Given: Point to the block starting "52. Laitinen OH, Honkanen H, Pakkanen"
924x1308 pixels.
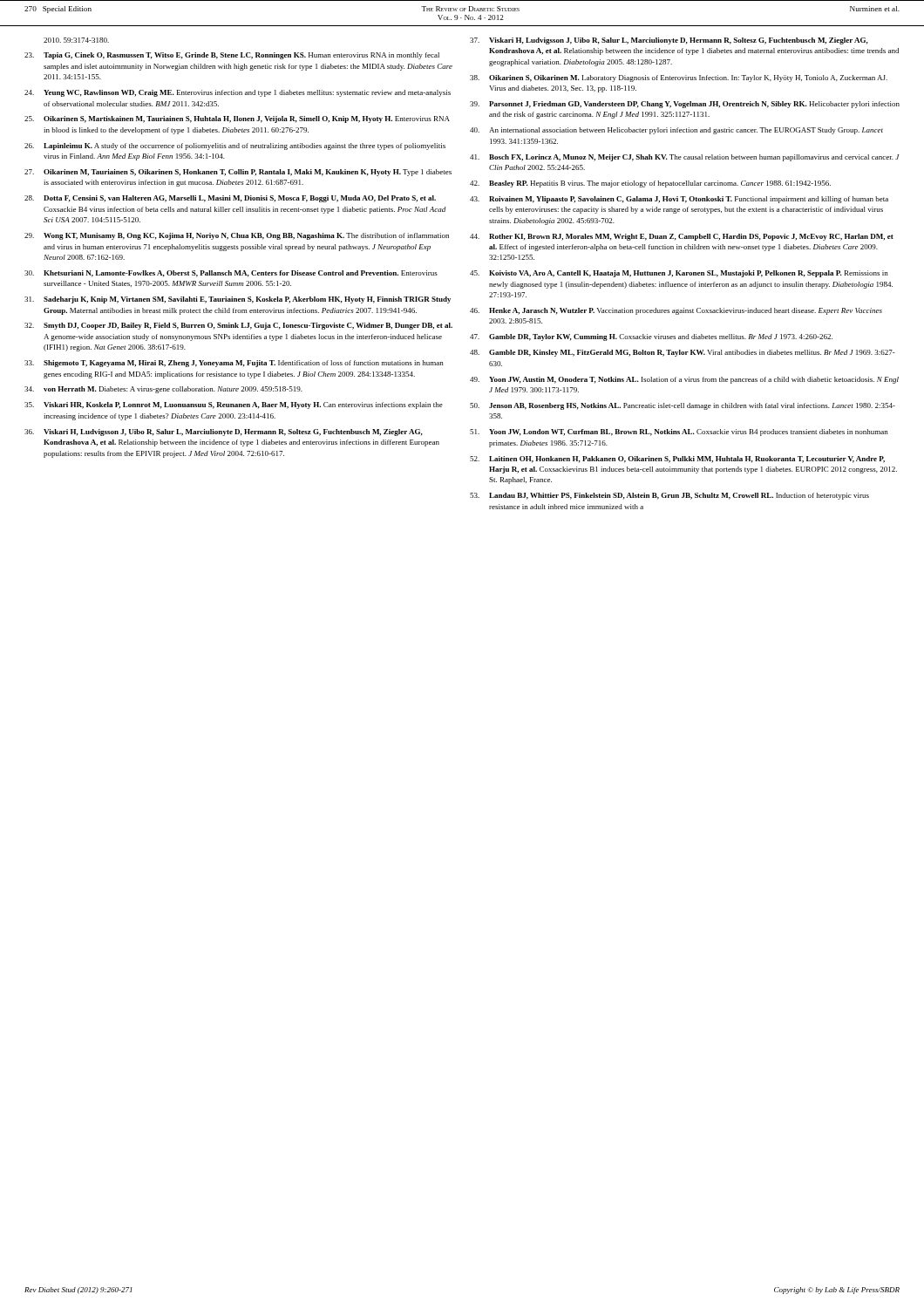Looking at the screenshot, I should click(685, 469).
